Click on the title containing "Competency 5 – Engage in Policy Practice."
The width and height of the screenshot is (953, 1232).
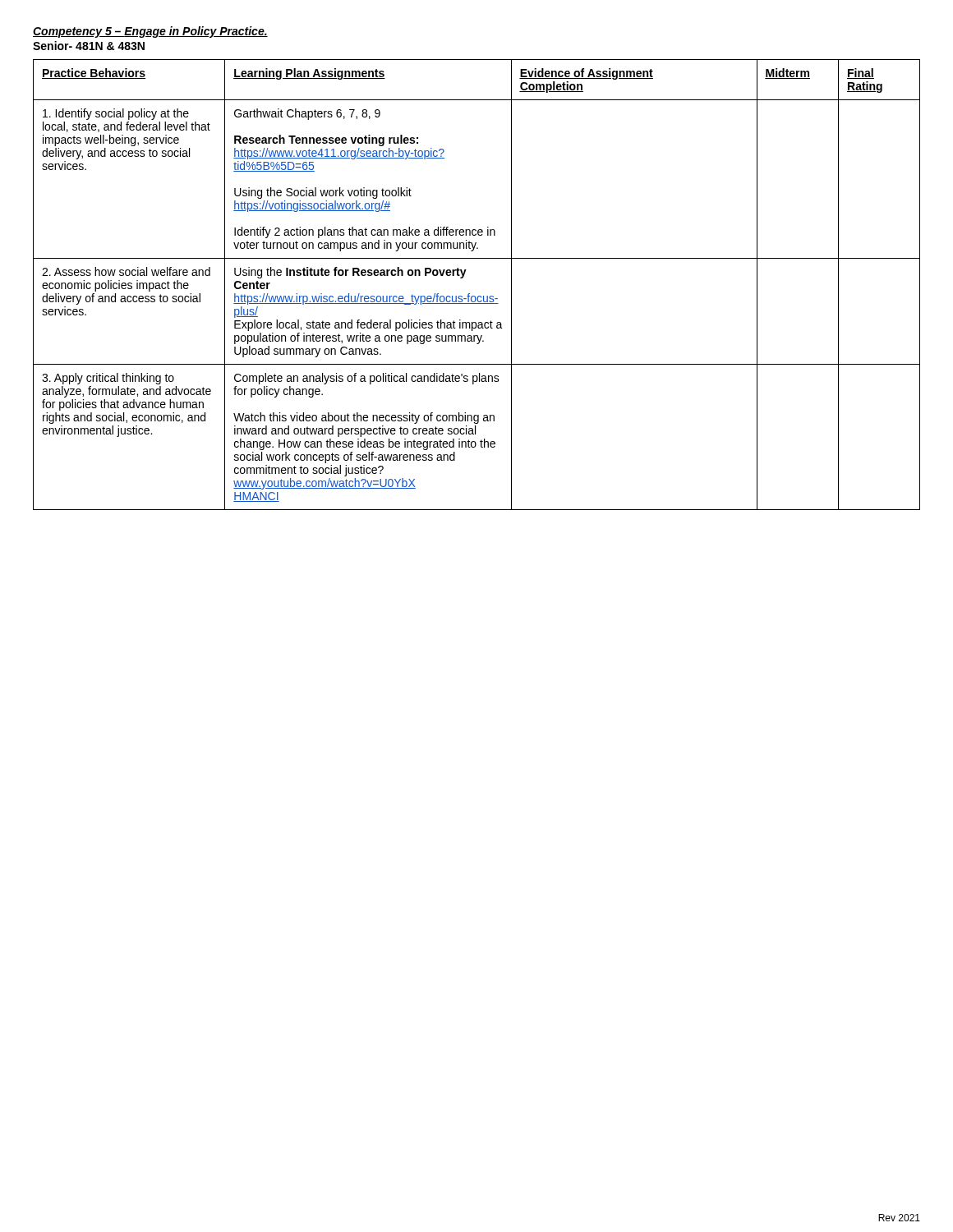[x=150, y=31]
